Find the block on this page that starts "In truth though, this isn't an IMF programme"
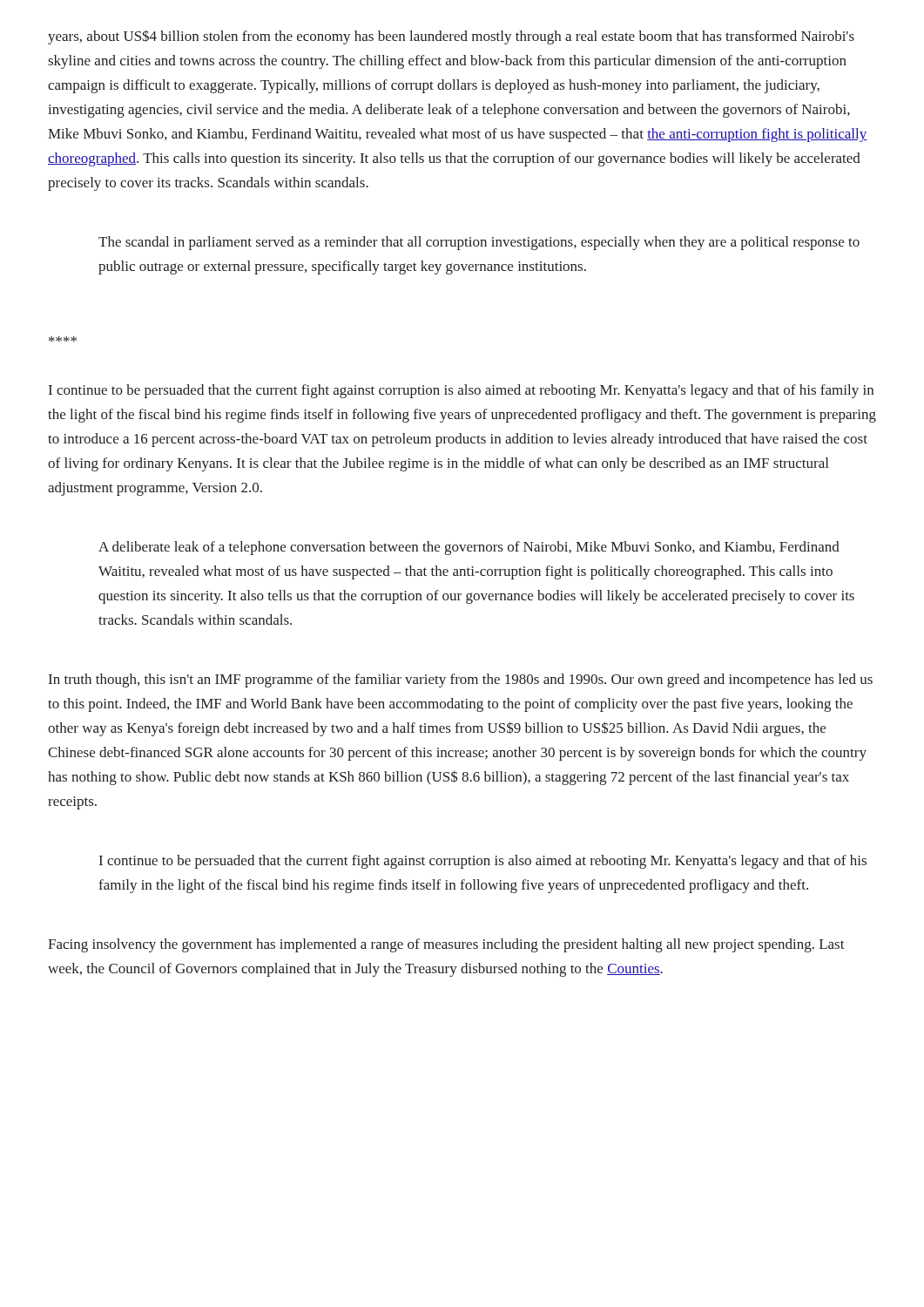The height and width of the screenshot is (1307, 924). (460, 740)
